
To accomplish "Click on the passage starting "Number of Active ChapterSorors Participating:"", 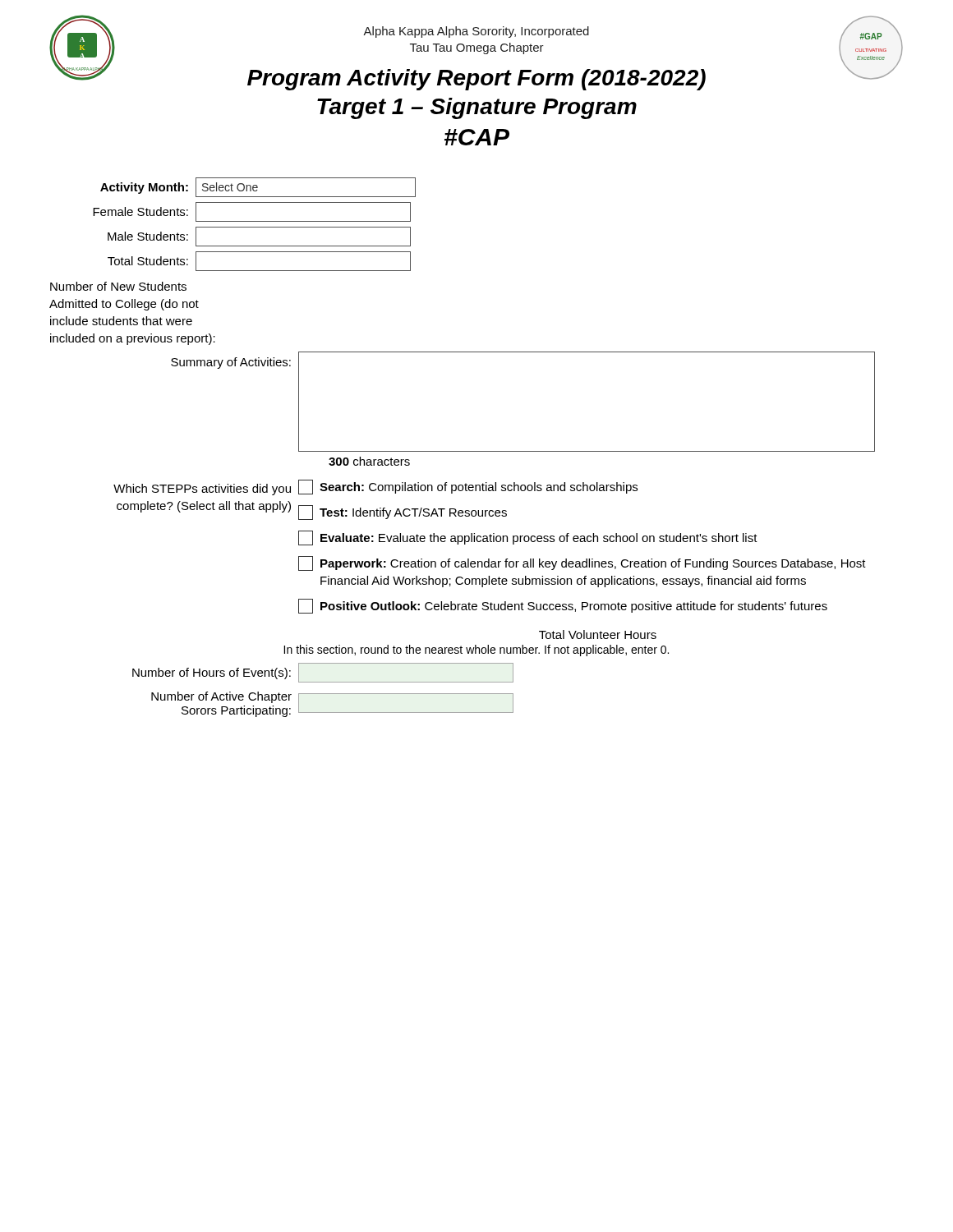I will point(281,703).
